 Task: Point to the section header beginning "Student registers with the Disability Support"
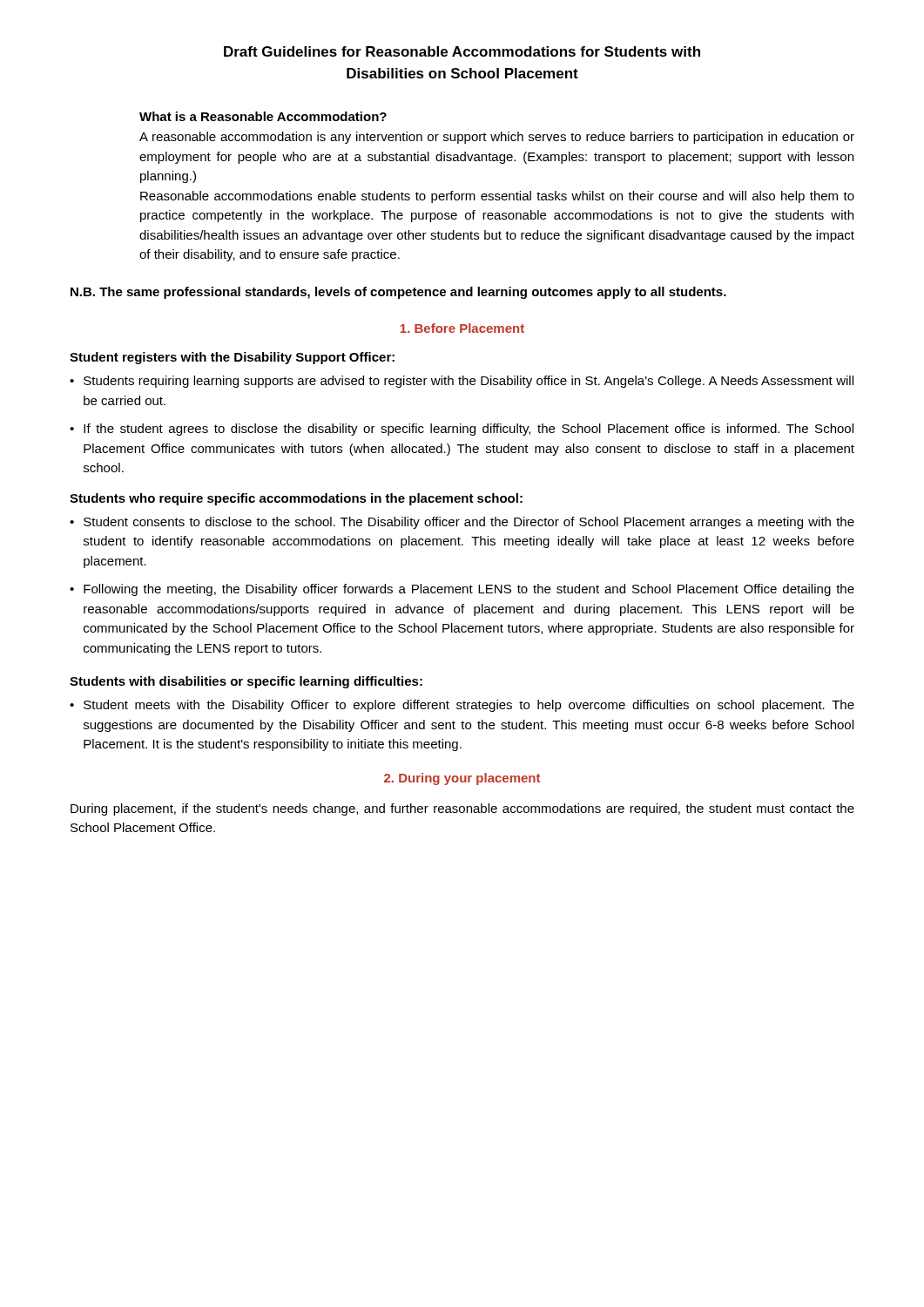coord(233,357)
